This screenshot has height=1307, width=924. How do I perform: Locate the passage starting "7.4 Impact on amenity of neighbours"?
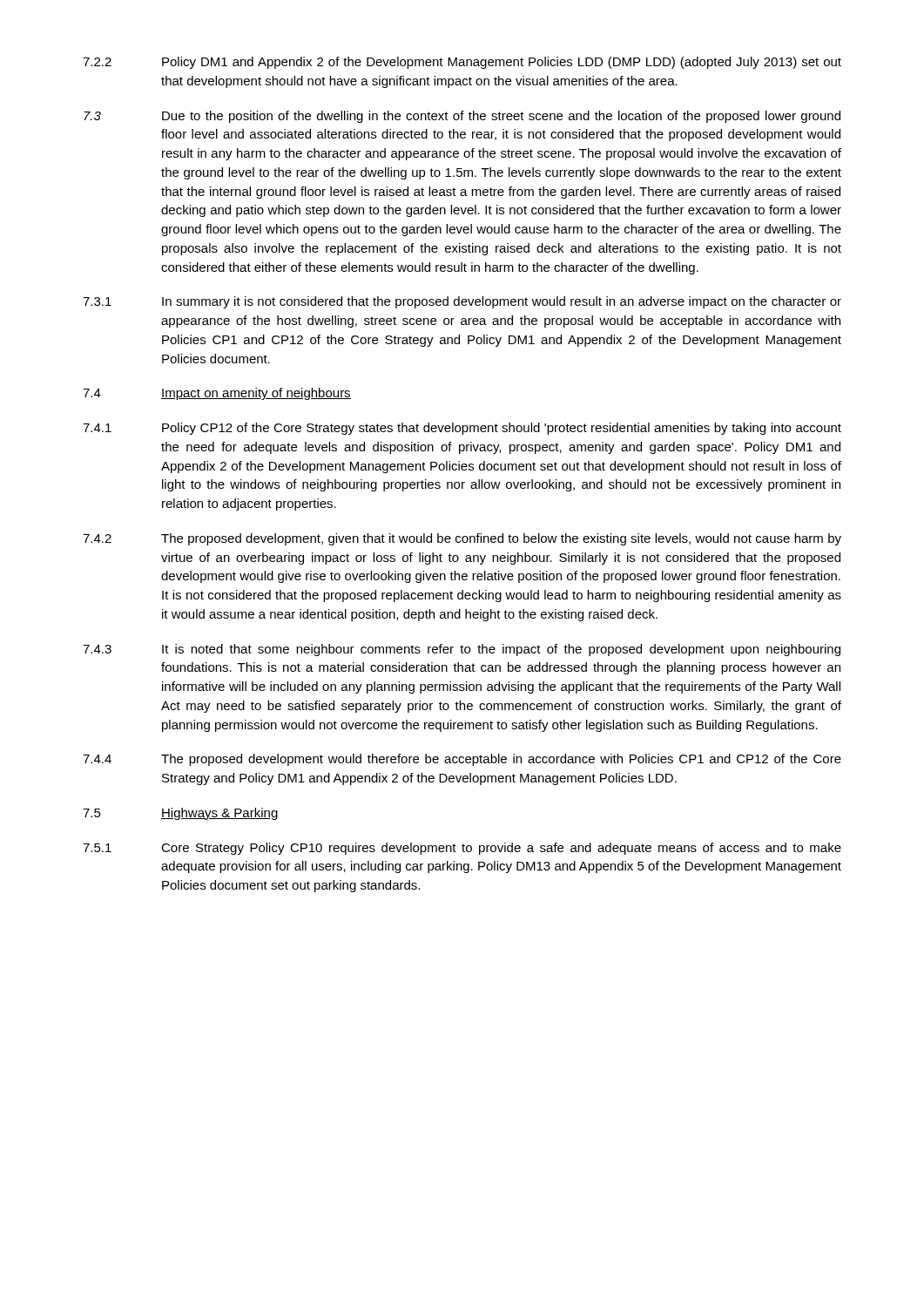(x=217, y=394)
